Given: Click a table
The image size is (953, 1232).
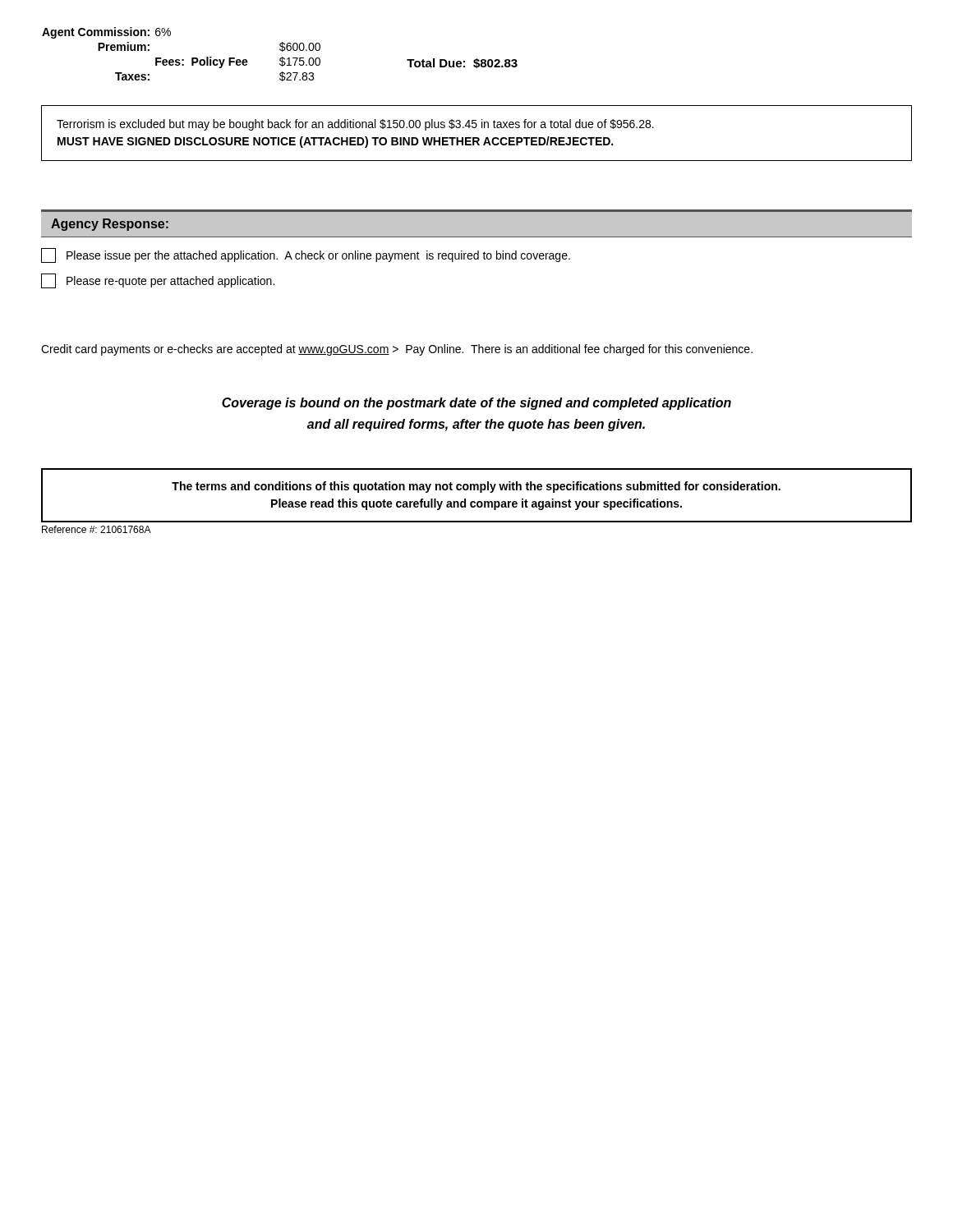Looking at the screenshot, I should pyautogui.click(x=181, y=54).
